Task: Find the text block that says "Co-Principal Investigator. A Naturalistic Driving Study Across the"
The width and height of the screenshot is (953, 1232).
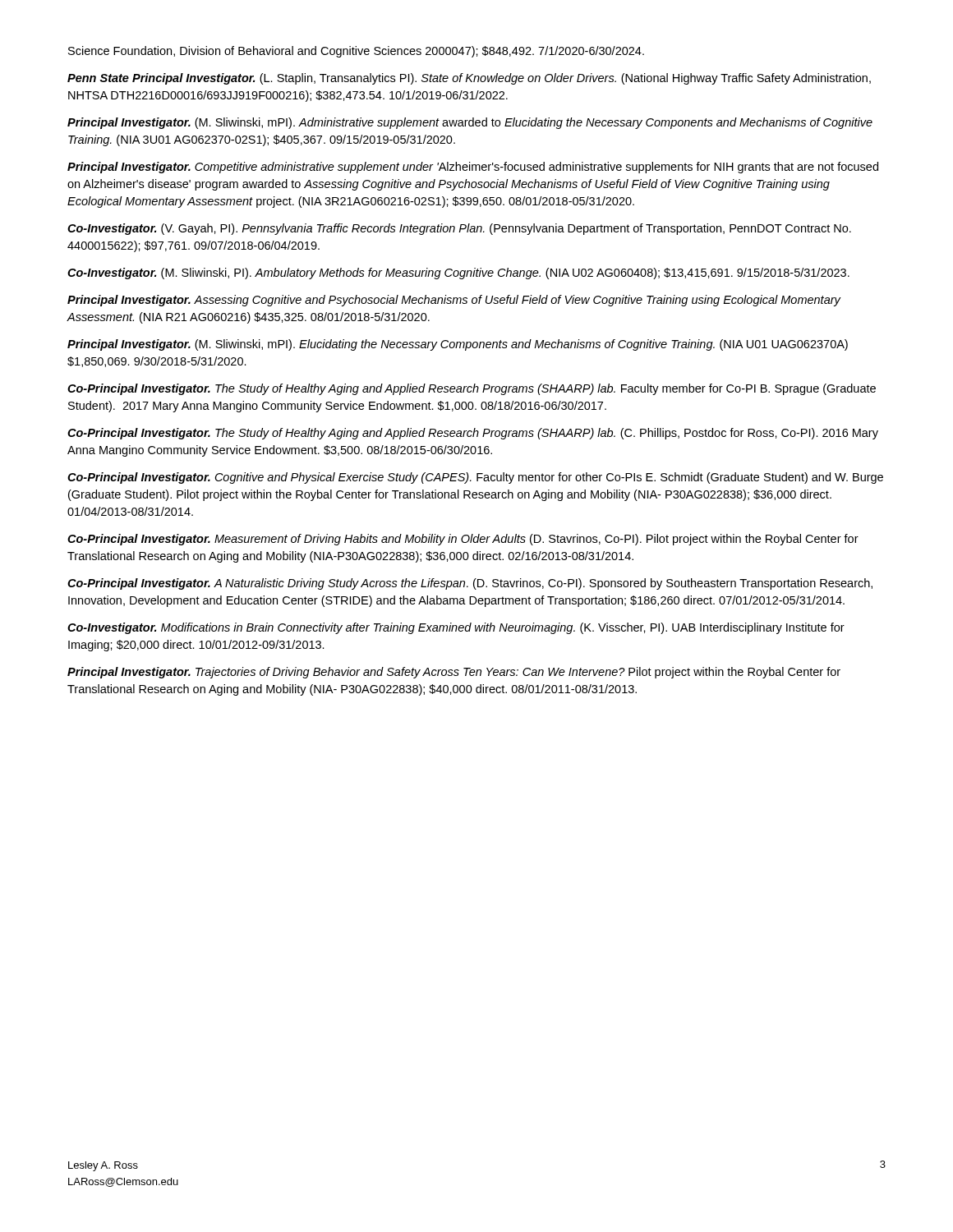Action: (x=470, y=592)
